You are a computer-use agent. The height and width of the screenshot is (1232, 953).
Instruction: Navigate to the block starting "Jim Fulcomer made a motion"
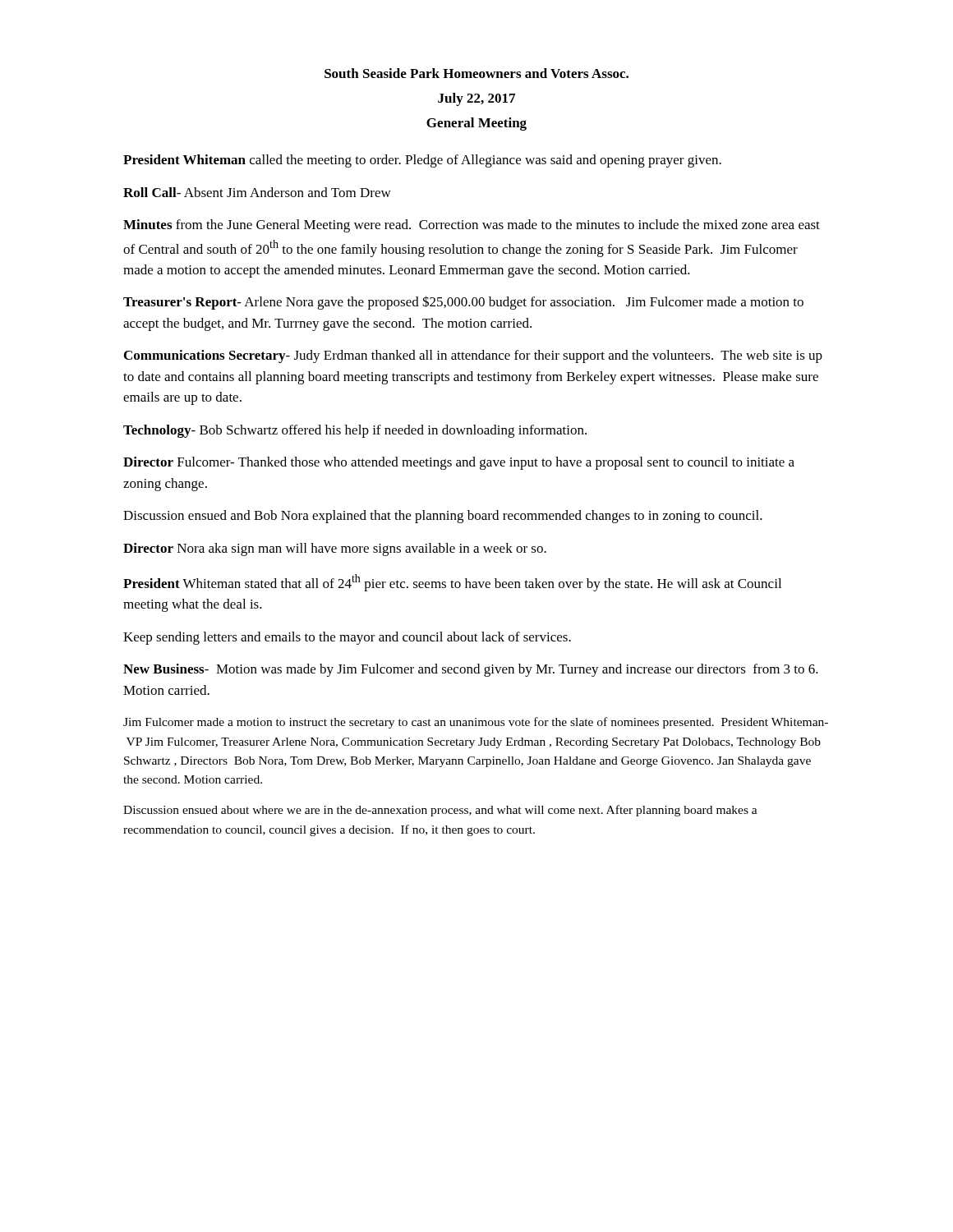click(x=476, y=750)
